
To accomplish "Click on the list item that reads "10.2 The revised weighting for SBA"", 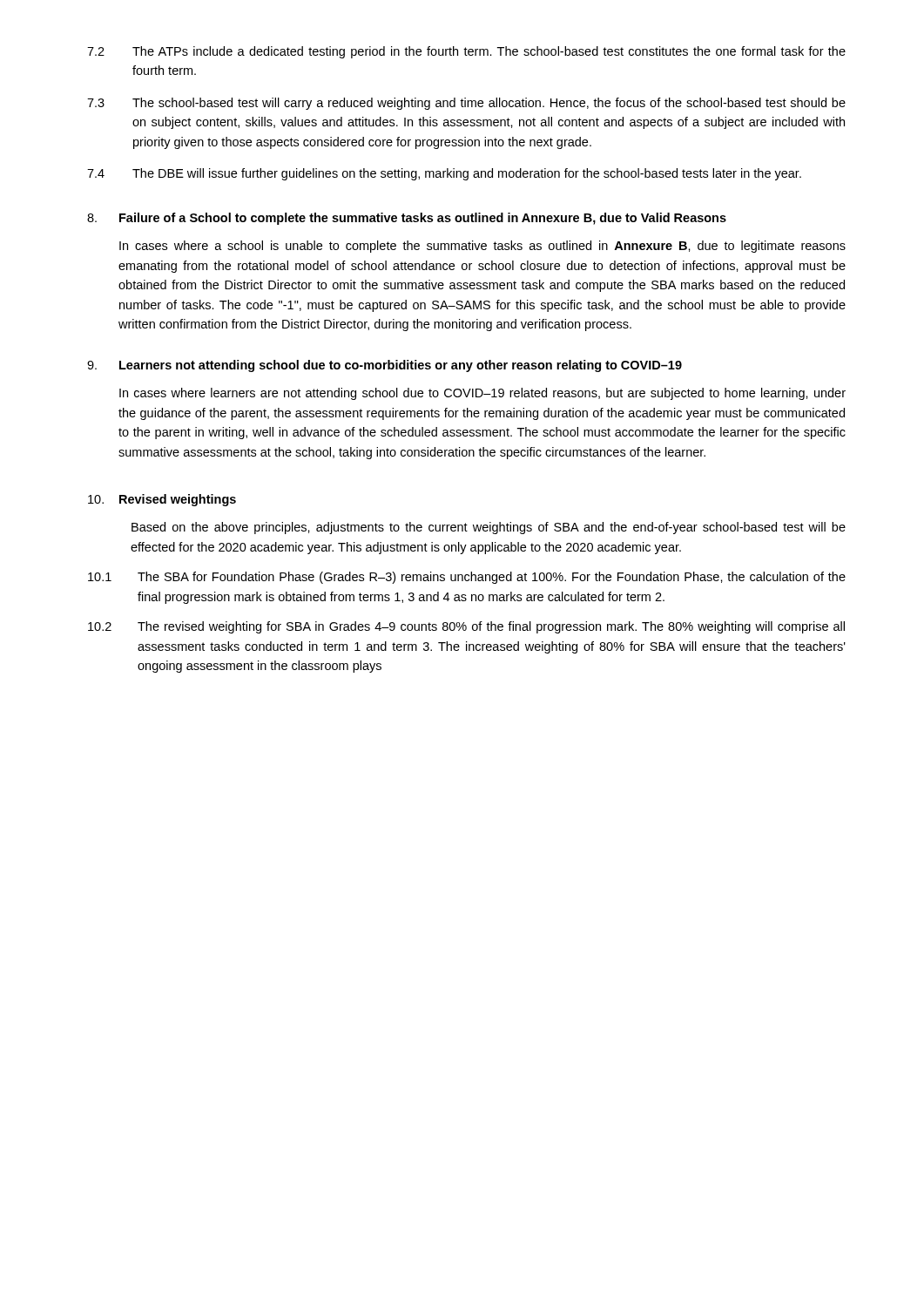I will click(x=466, y=647).
